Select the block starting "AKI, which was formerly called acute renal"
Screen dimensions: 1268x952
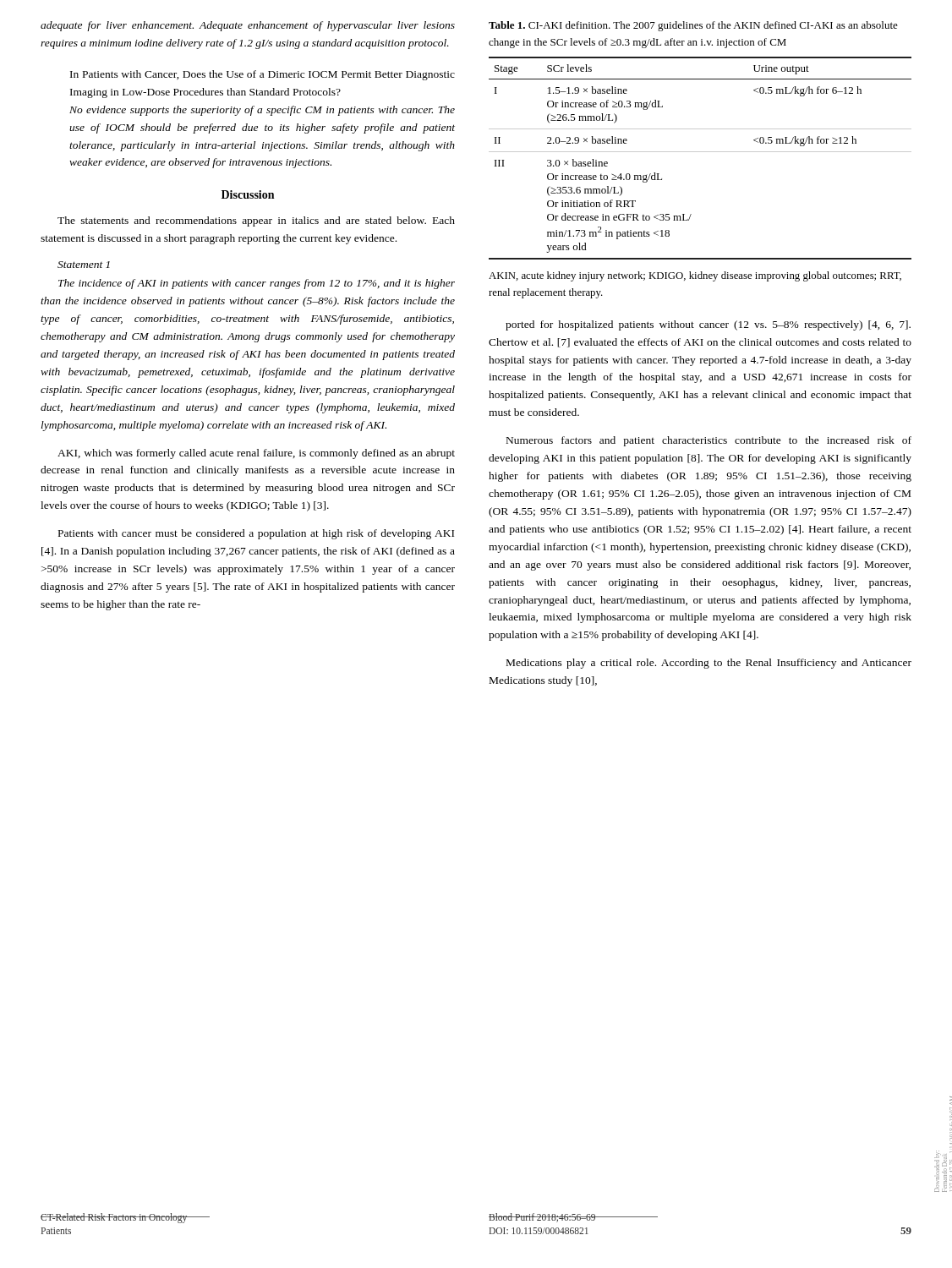[248, 479]
